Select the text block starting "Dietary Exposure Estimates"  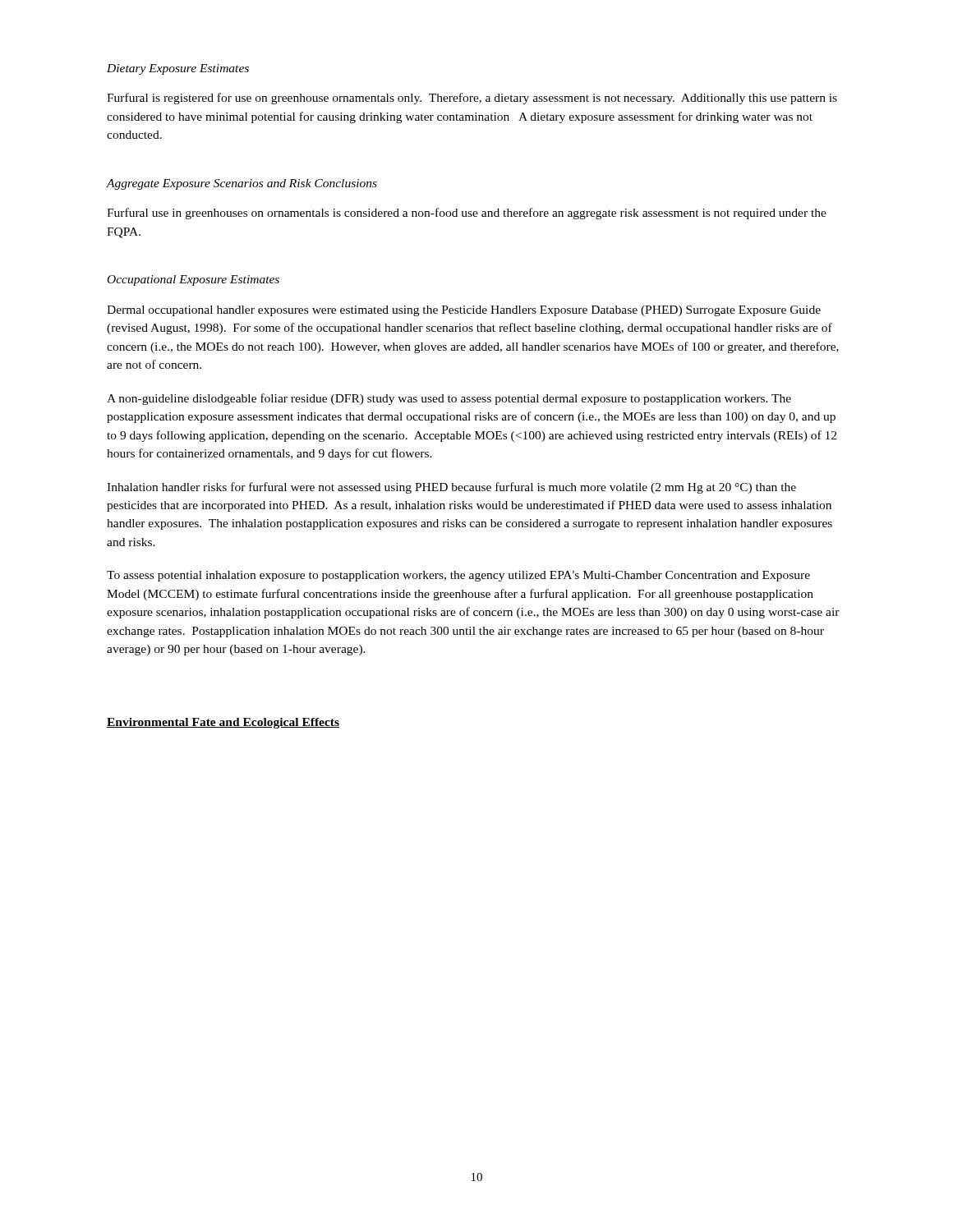[178, 68]
